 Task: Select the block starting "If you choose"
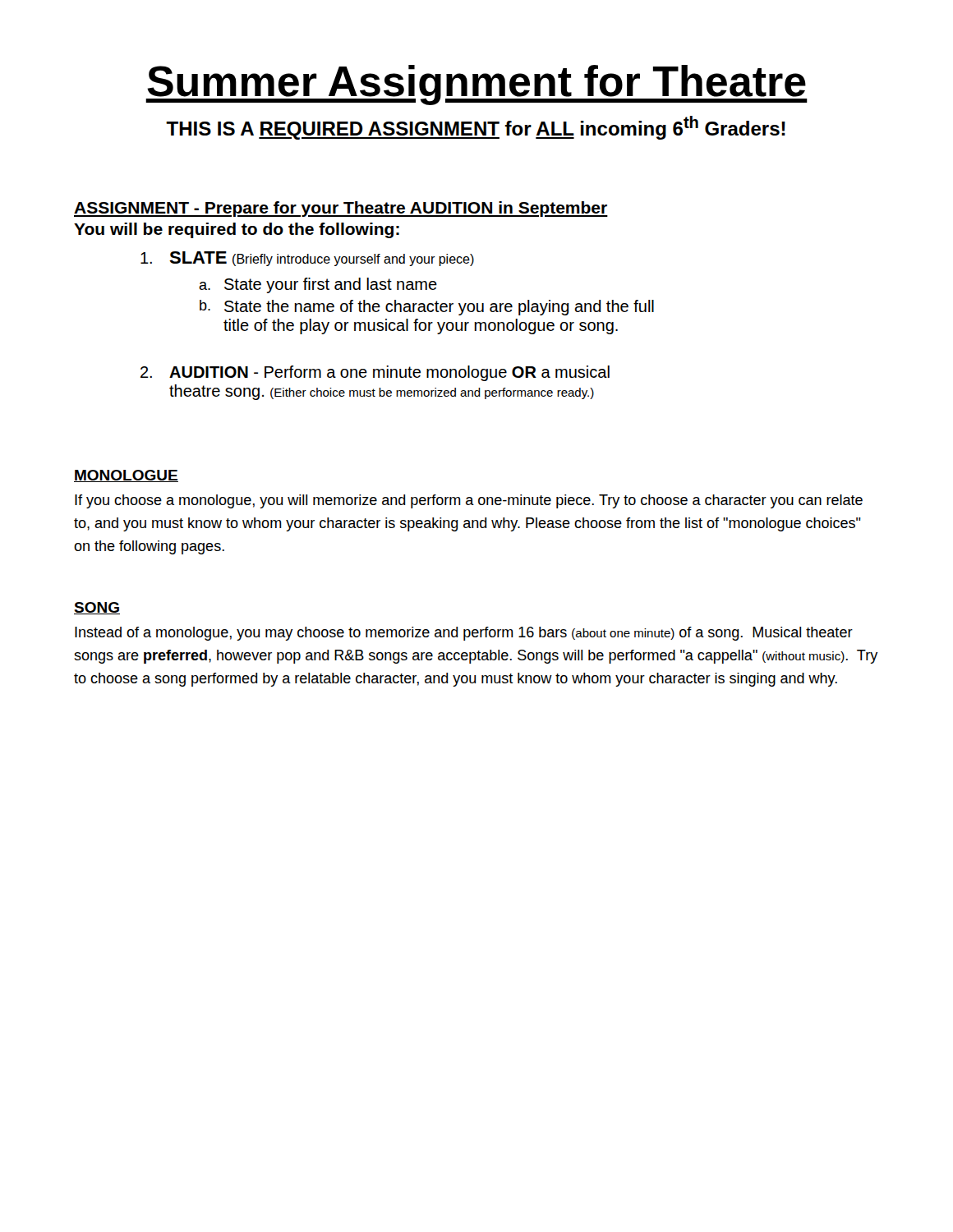click(476, 524)
